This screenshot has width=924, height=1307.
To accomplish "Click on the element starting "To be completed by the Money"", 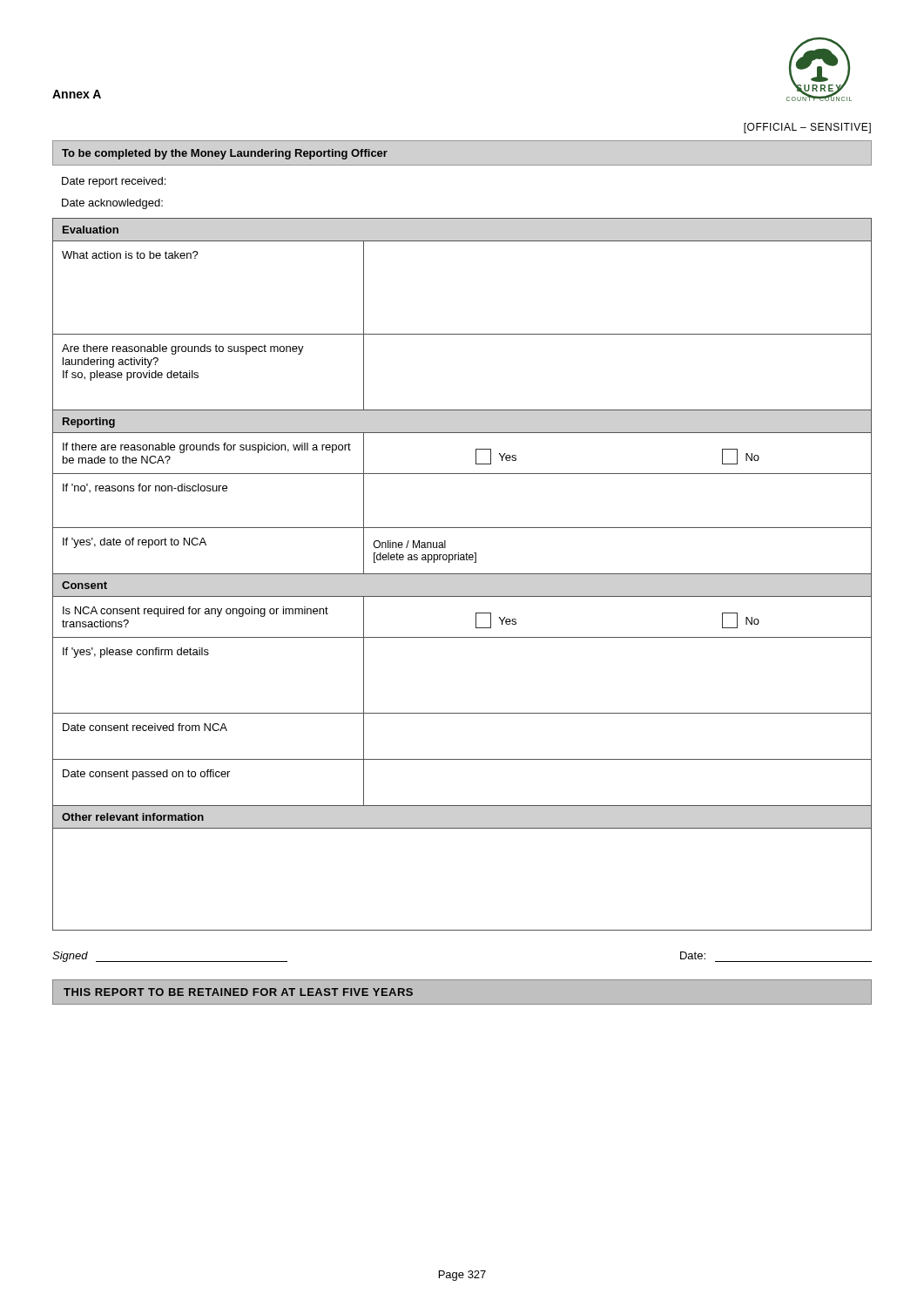I will (x=225, y=153).
